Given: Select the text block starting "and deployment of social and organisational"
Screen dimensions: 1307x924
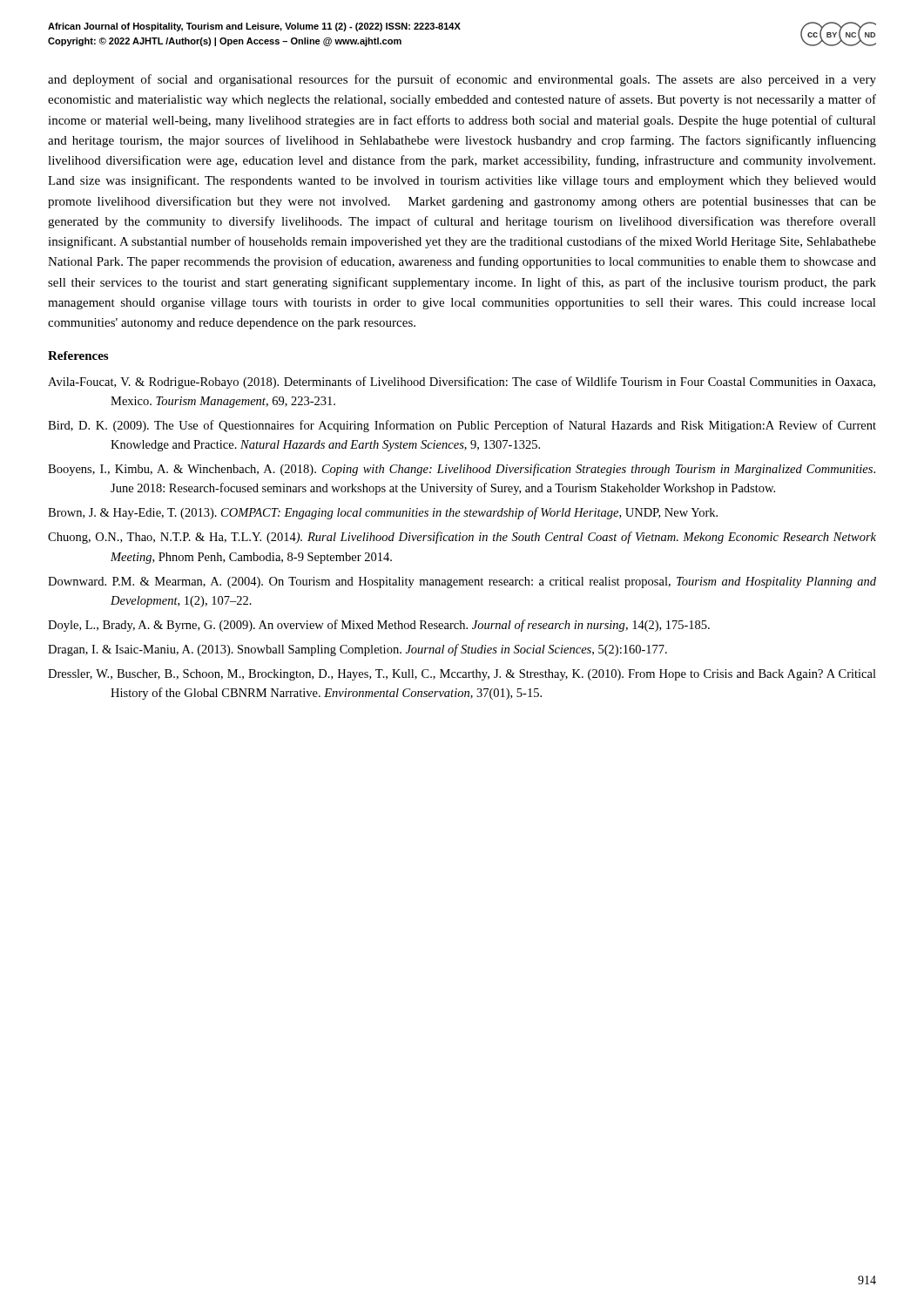Looking at the screenshot, I should click(462, 201).
